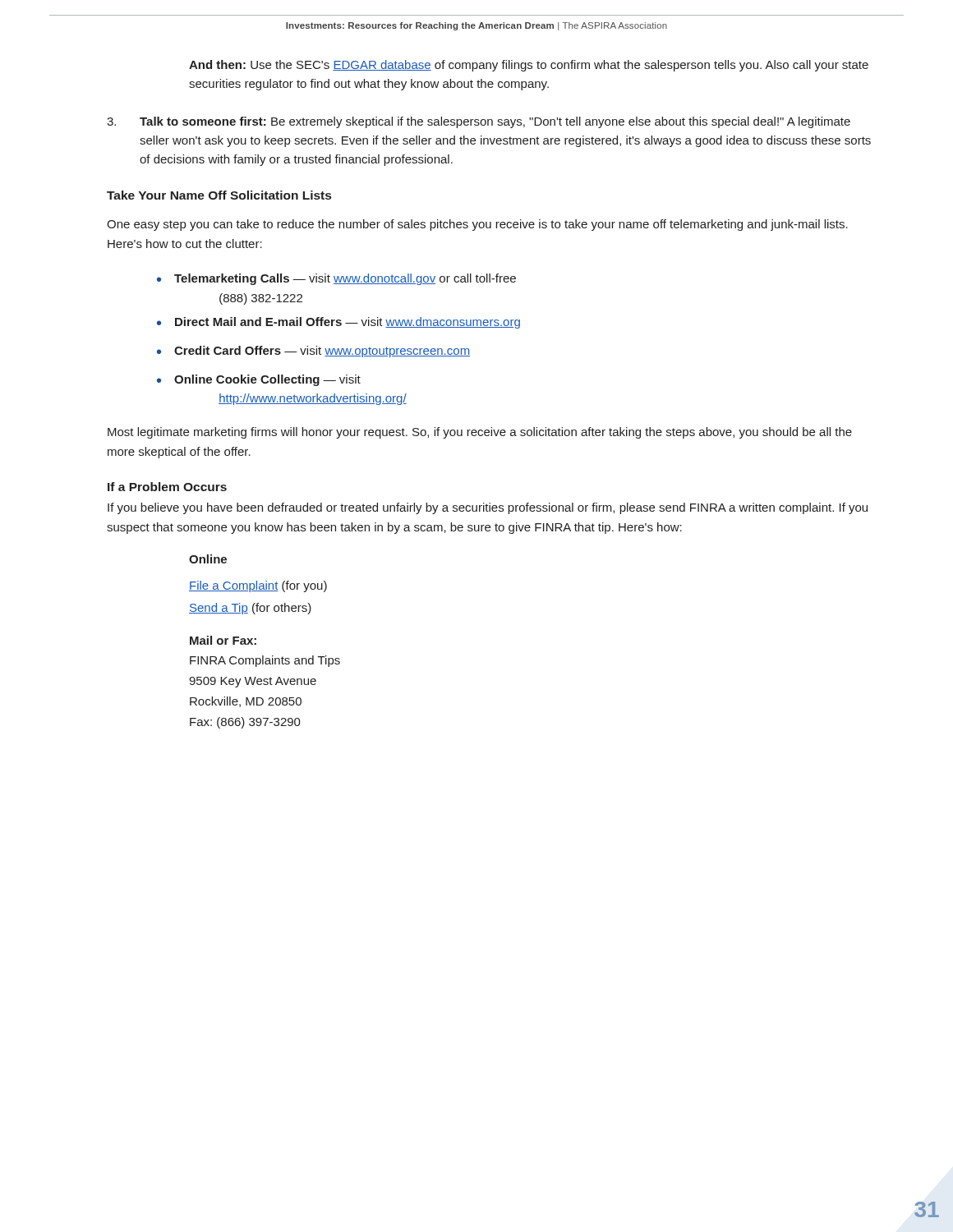Select the text starting "• Online Cookie Collecting"

click(x=259, y=380)
